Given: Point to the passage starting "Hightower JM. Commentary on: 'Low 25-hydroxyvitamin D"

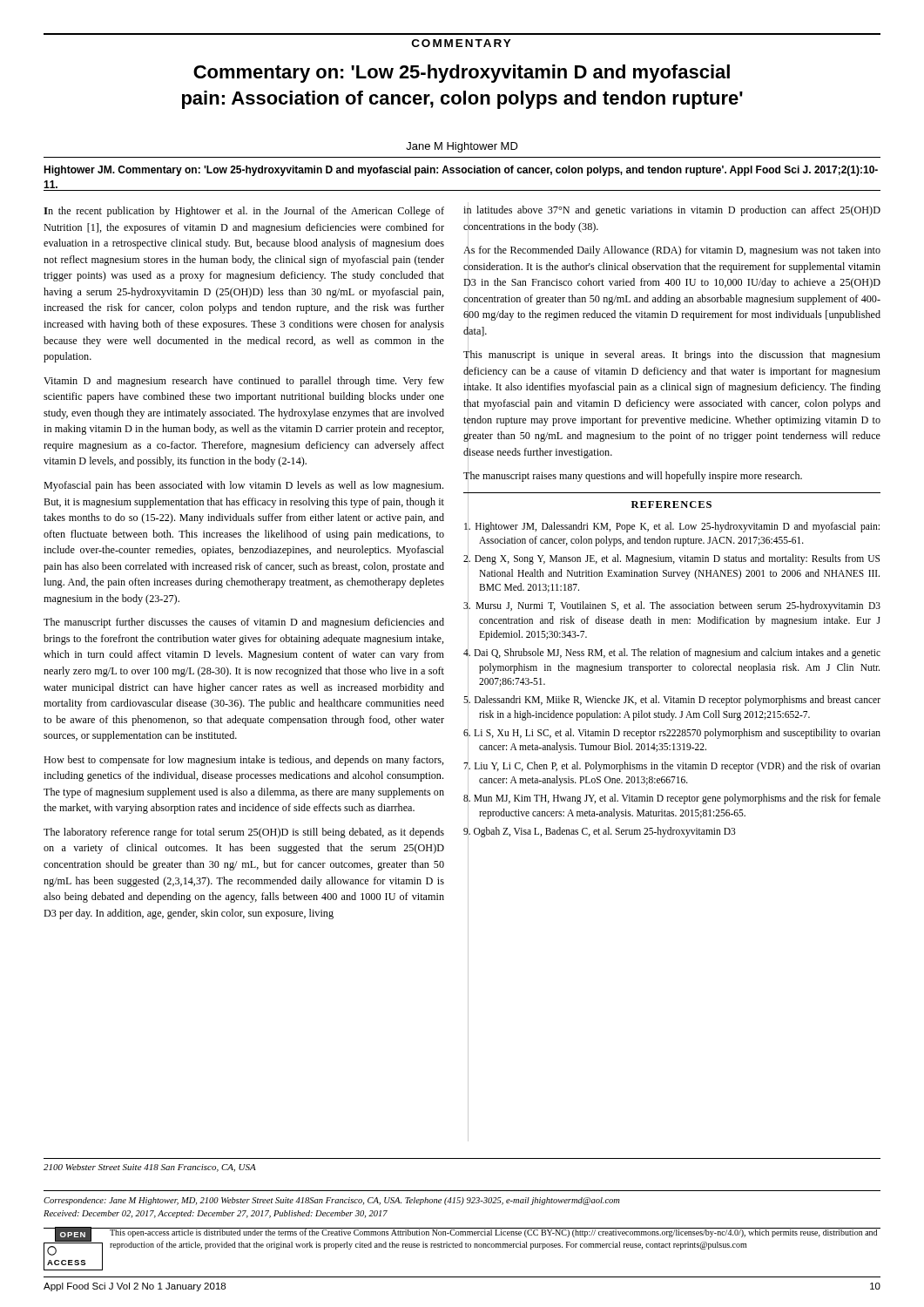Looking at the screenshot, I should 461,177.
